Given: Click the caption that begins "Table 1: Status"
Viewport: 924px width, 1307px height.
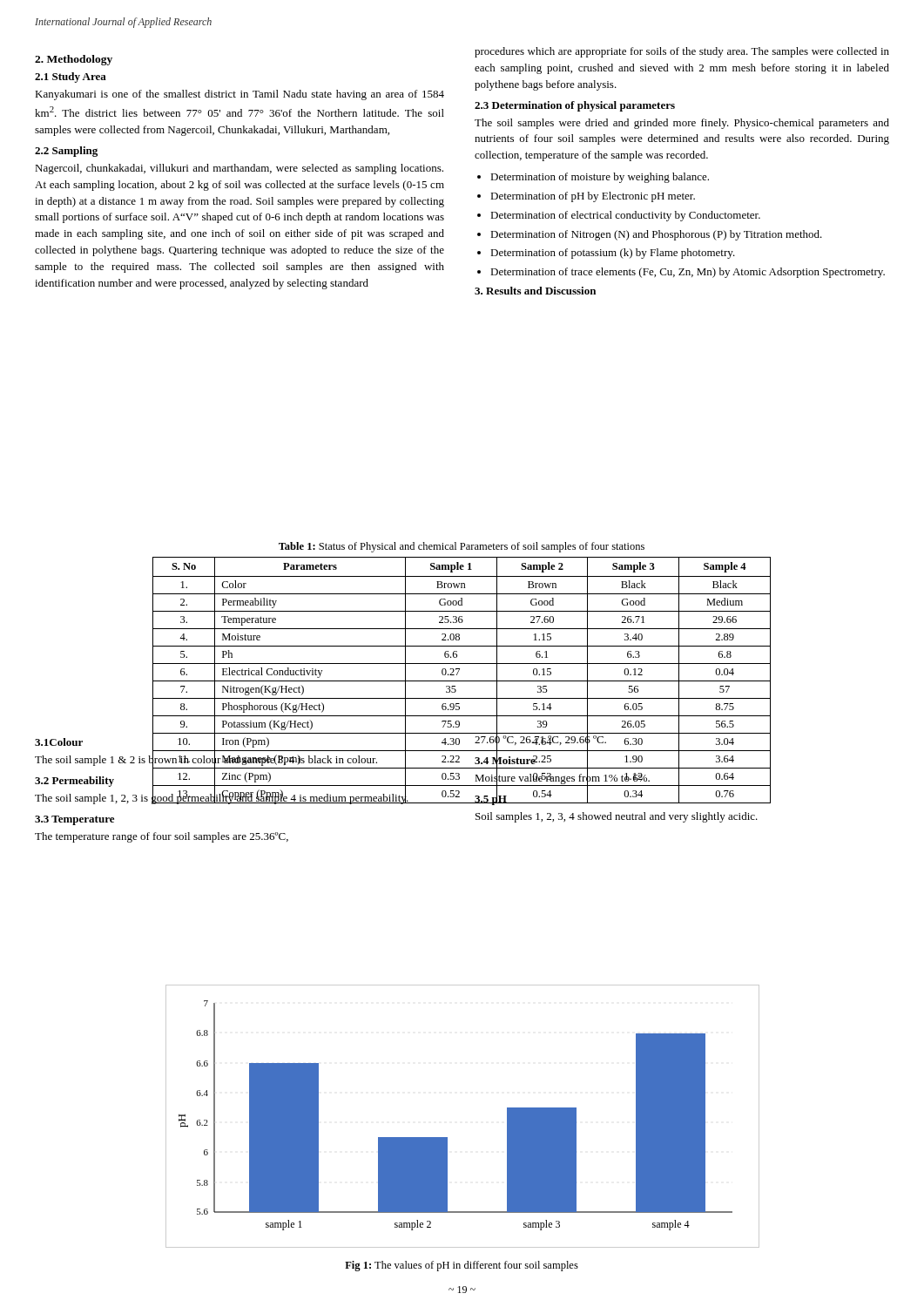Looking at the screenshot, I should tap(462, 546).
